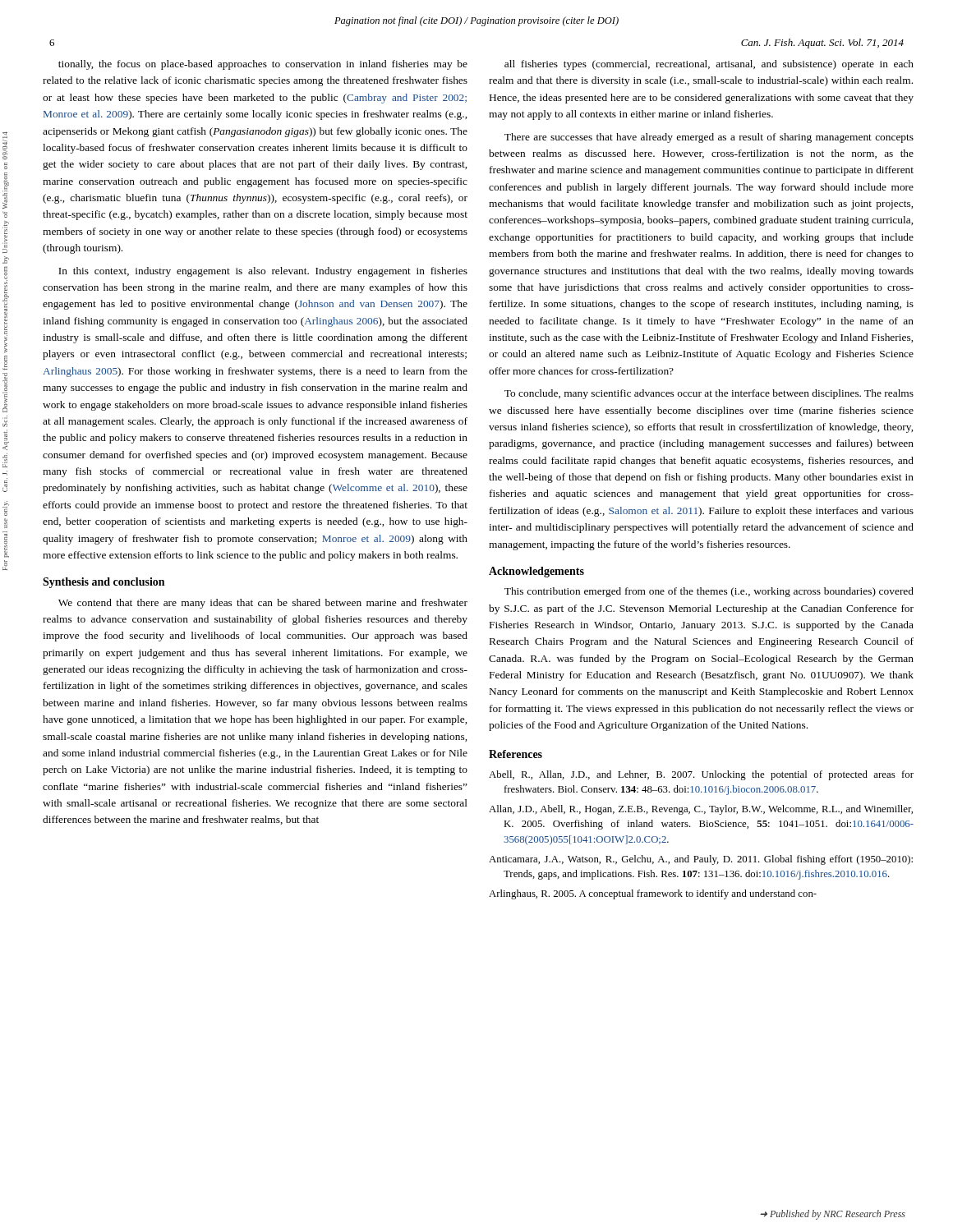The image size is (953, 1232).
Task: Click on the text block that says "all fisheries types (commercial, recreational,"
Action: [x=701, y=89]
